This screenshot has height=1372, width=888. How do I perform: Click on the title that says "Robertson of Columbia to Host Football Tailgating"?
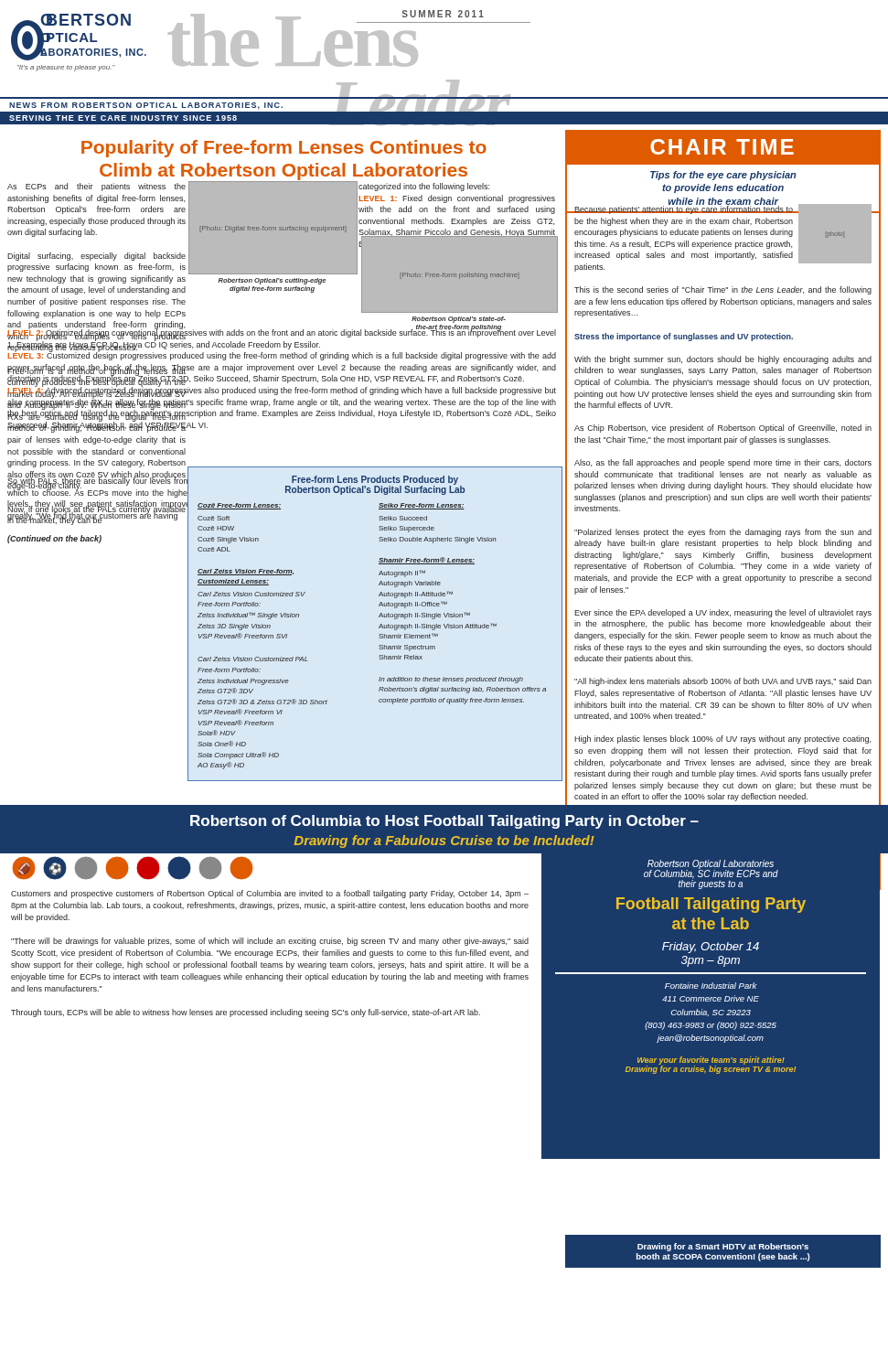[x=444, y=833]
